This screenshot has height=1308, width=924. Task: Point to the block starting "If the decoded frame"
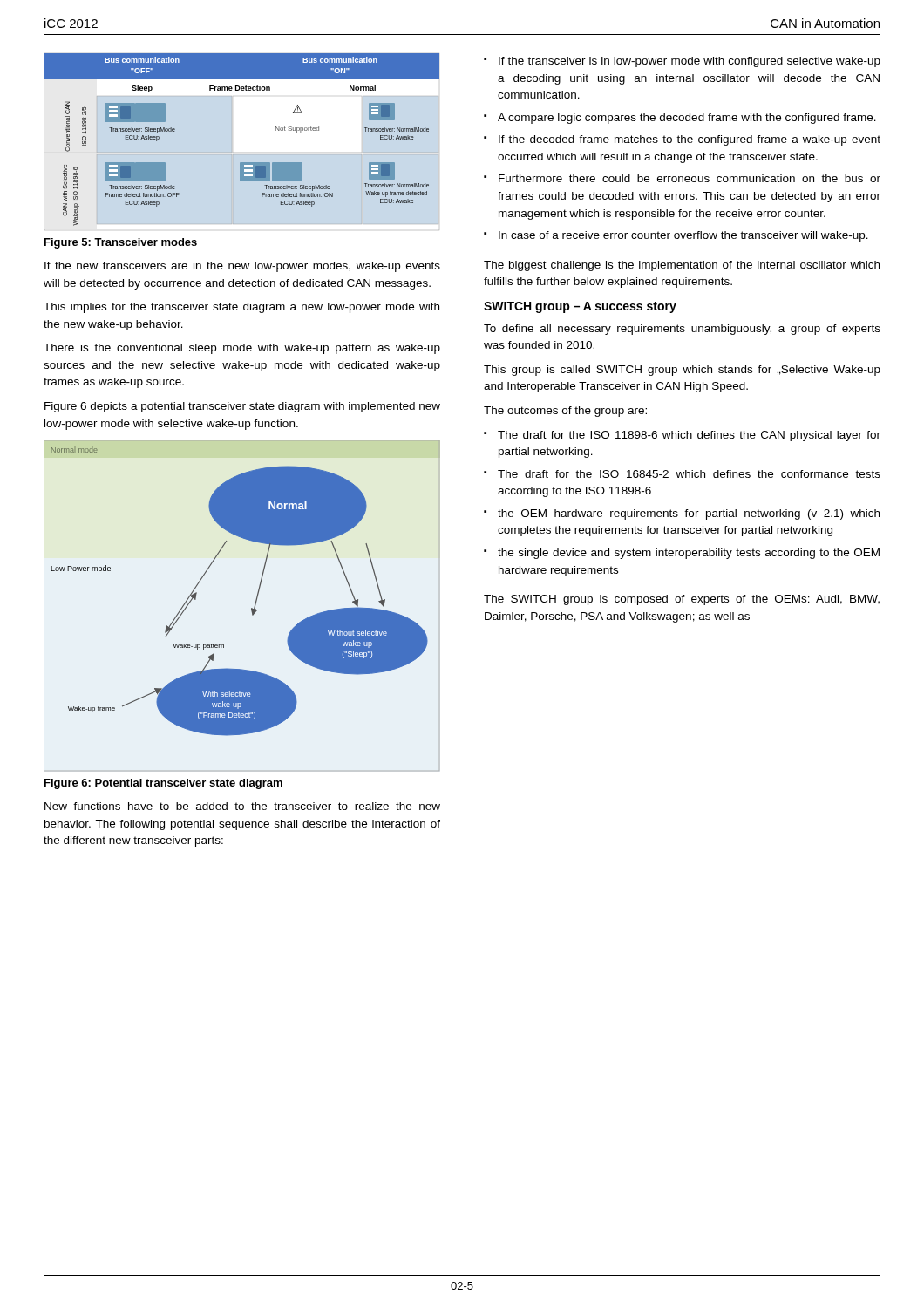click(x=689, y=148)
